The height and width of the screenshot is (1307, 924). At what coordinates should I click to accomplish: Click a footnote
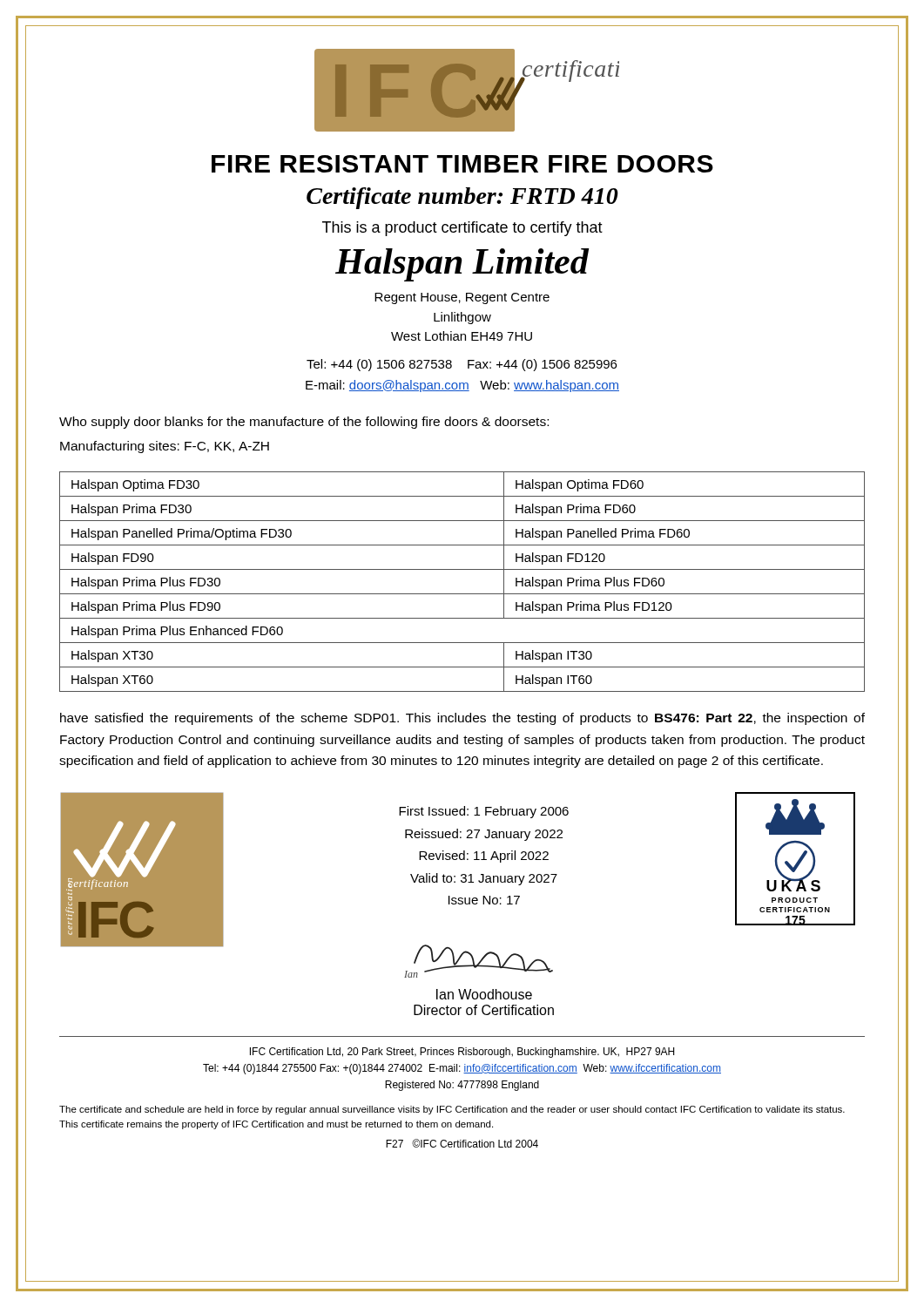click(x=452, y=1117)
